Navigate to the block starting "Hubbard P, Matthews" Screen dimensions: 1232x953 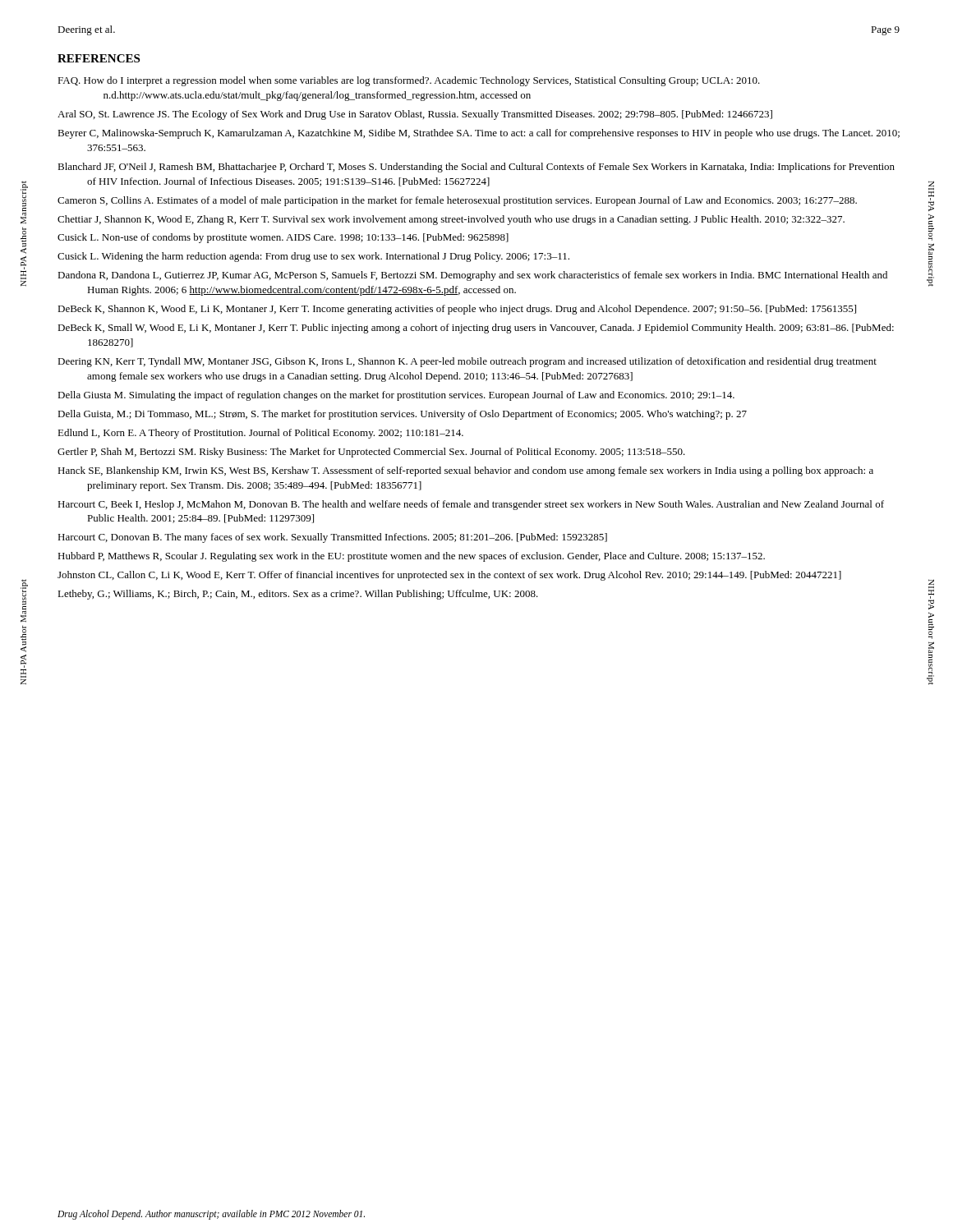pos(411,556)
